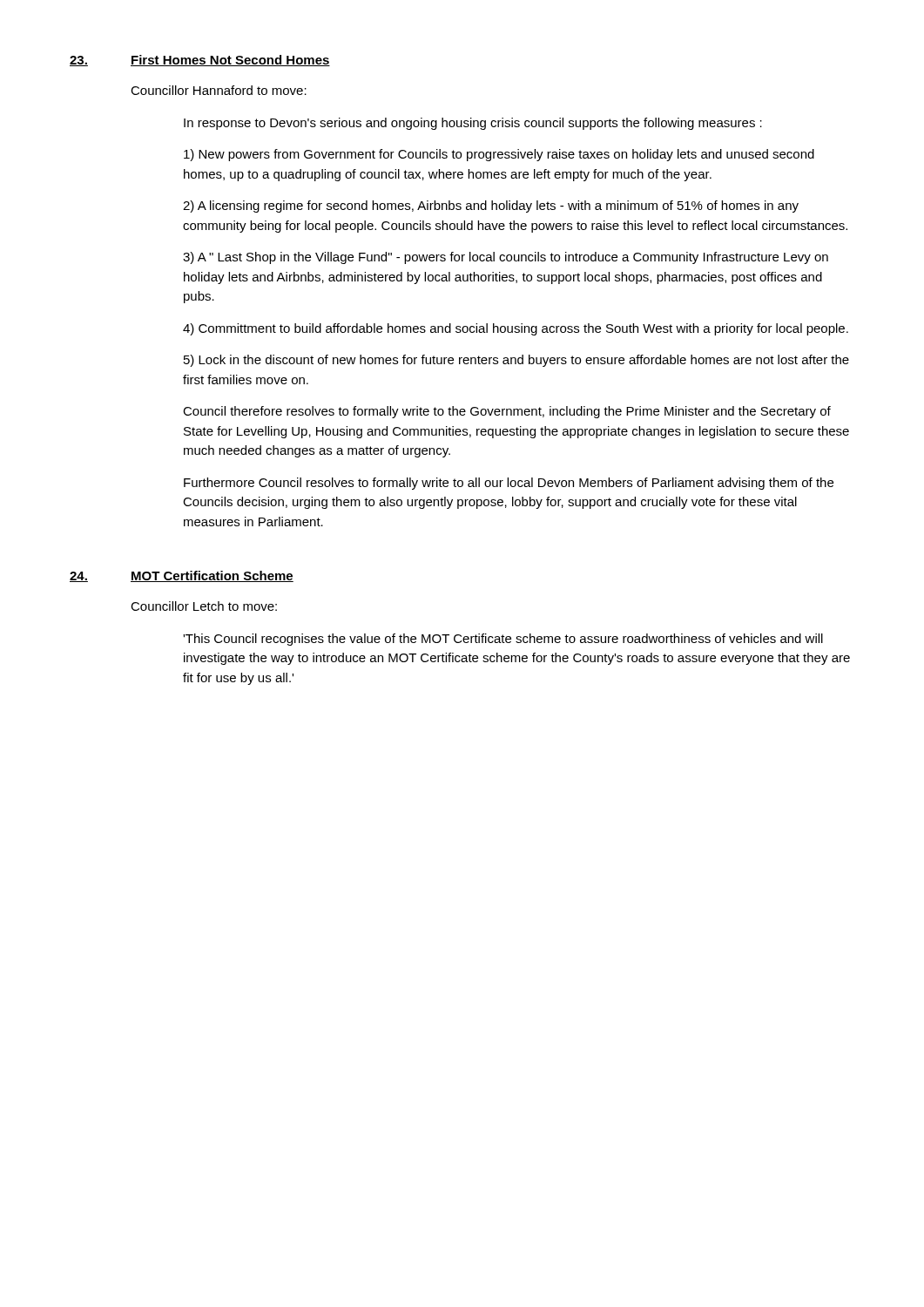This screenshot has width=924, height=1307.
Task: Select the list item that reads "1) New powers"
Action: pyautogui.click(x=499, y=164)
